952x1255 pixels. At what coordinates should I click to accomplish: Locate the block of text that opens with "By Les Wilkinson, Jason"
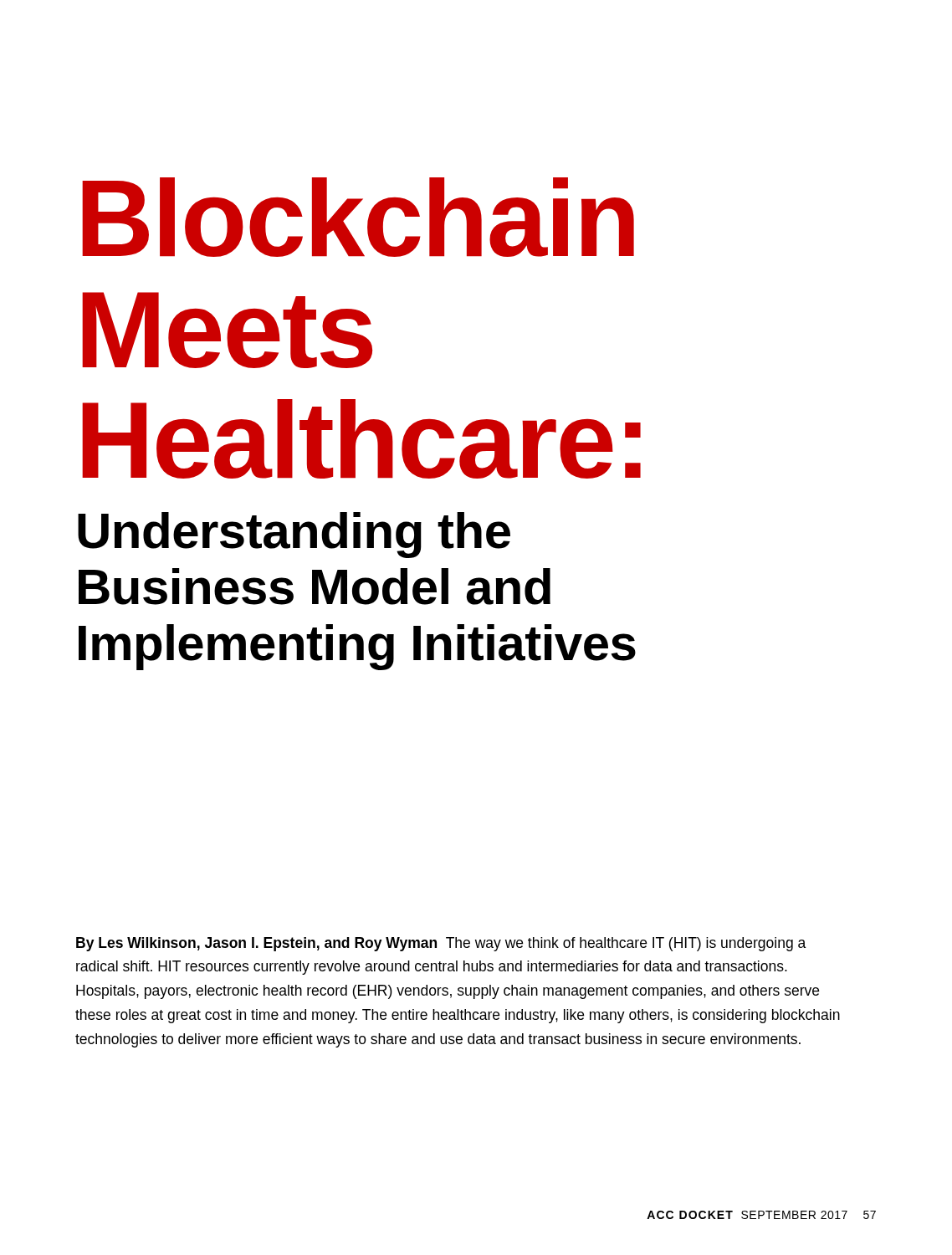(x=460, y=991)
